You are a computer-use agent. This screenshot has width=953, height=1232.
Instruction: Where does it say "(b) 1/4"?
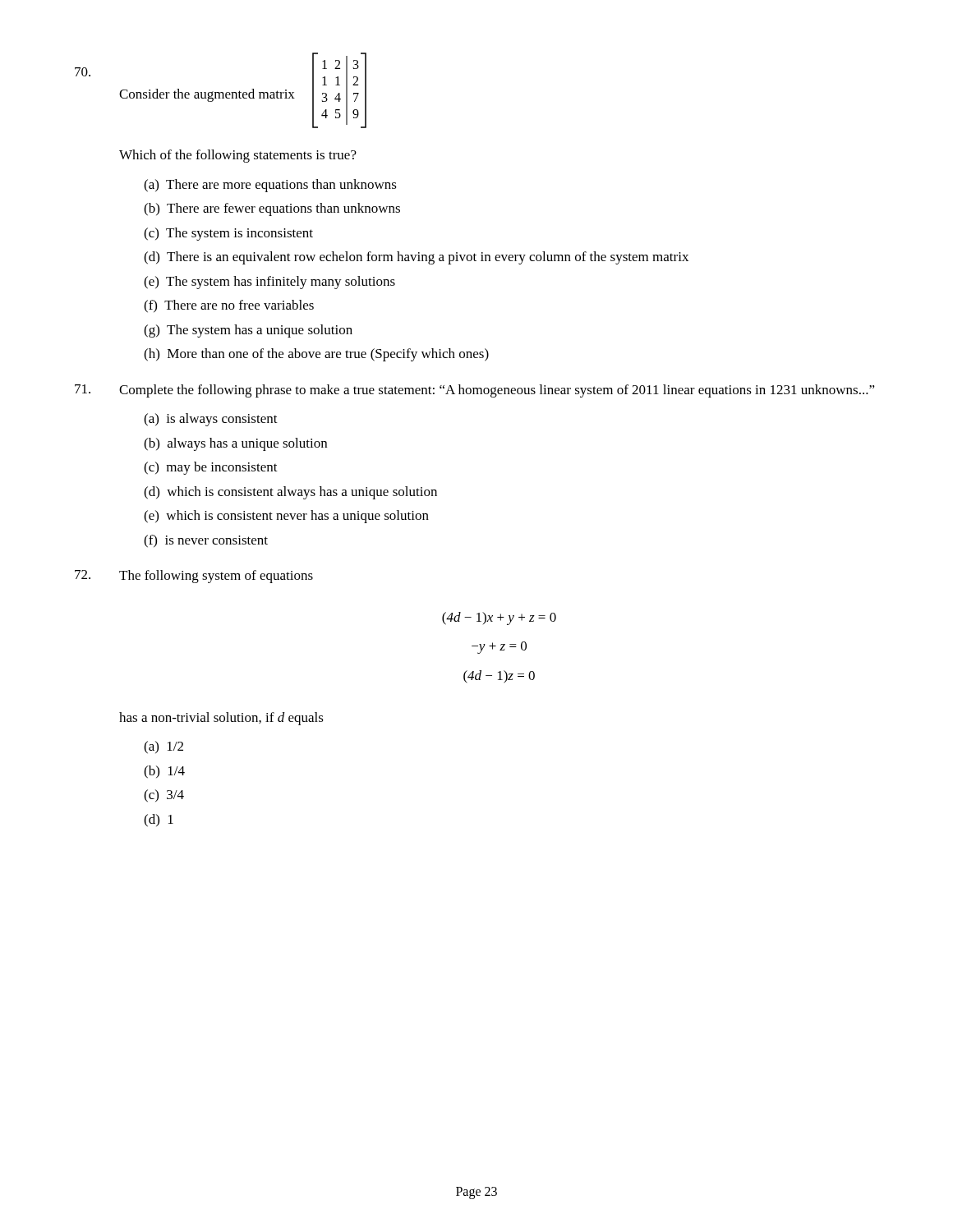[164, 771]
